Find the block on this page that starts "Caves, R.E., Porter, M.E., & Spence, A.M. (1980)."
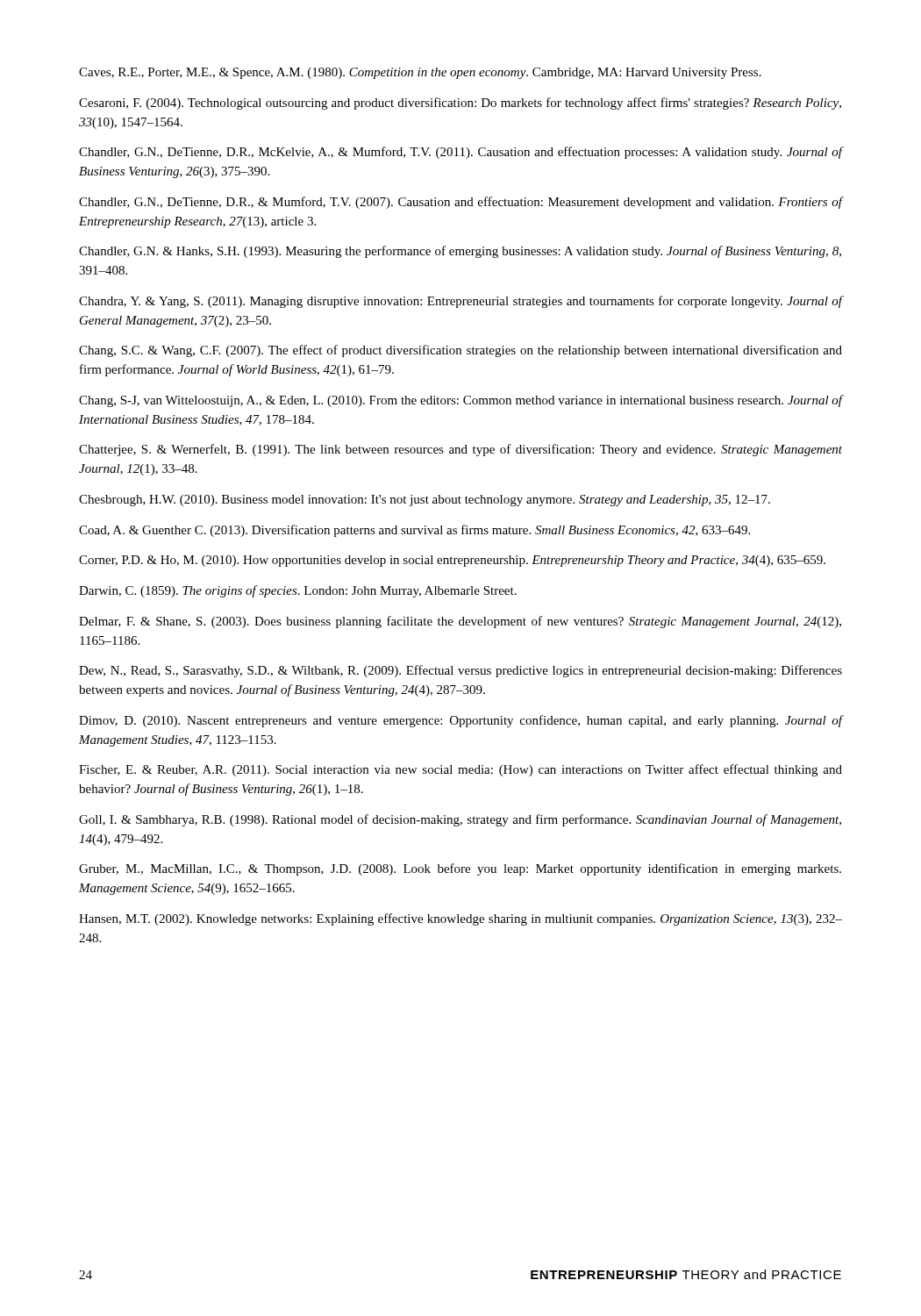The width and height of the screenshot is (921, 1316). tap(420, 72)
